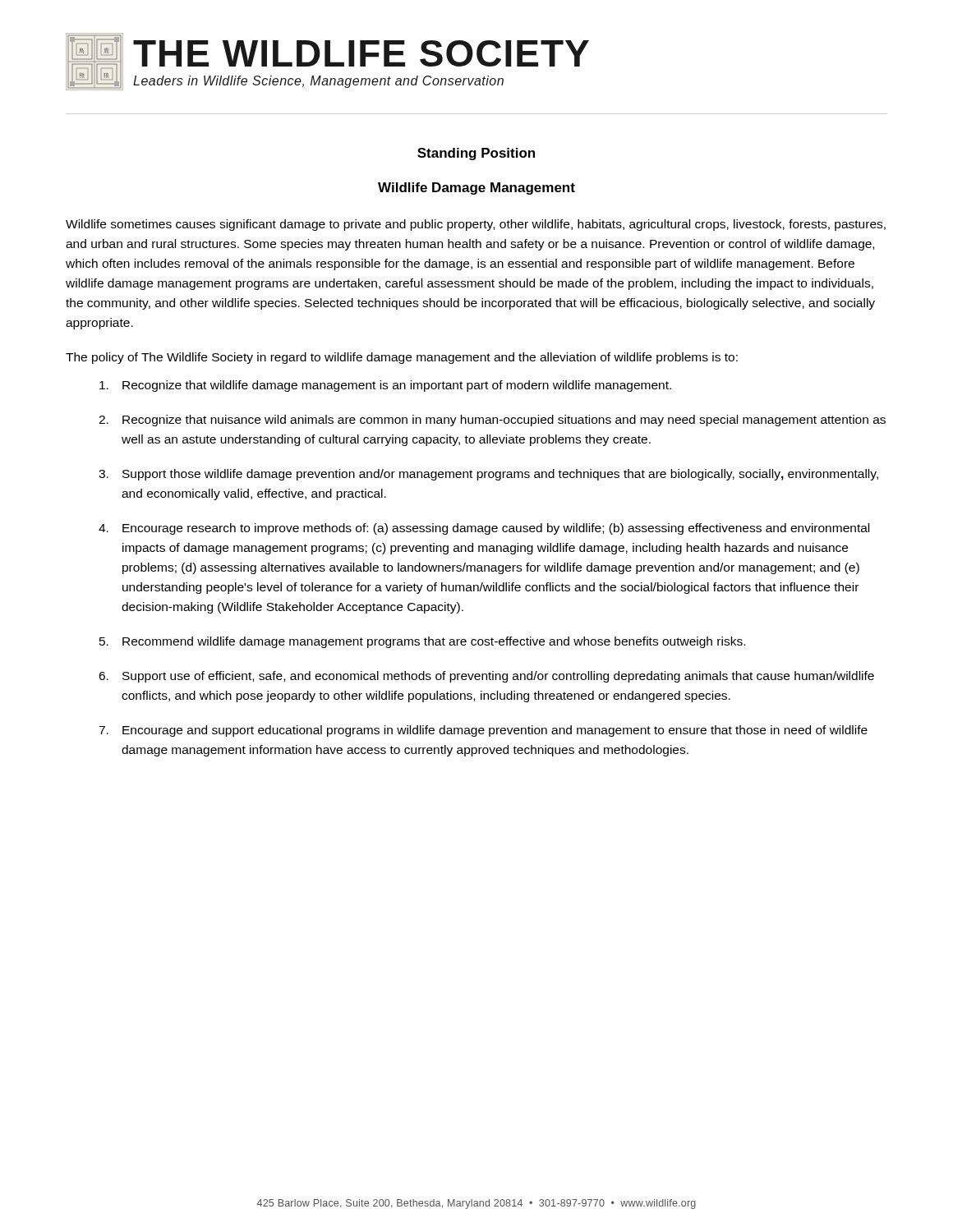
Task: Click the passage that begins "2. Recognize that nuisance wild"
Action: 493,430
